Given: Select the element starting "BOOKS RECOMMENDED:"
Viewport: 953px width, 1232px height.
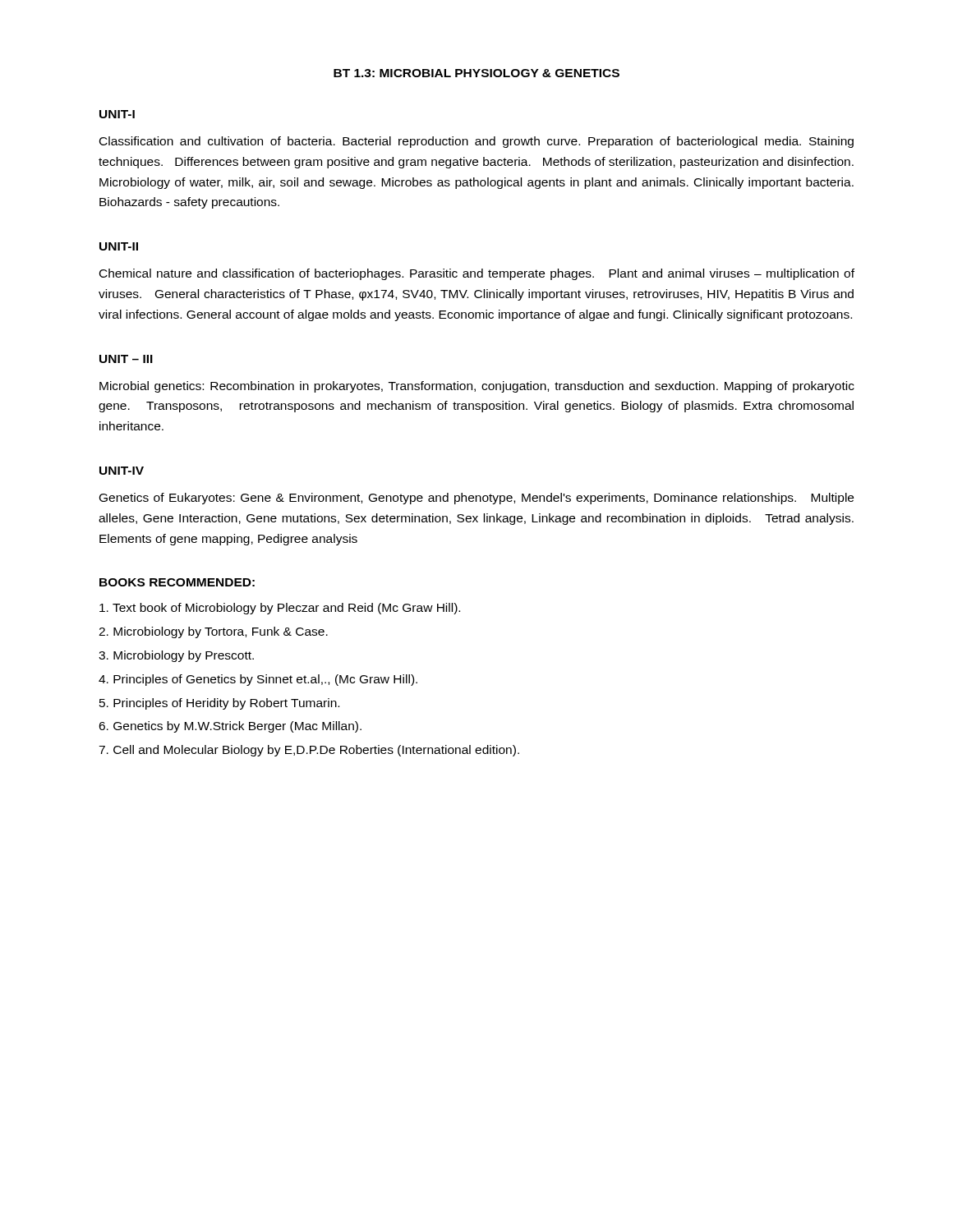Looking at the screenshot, I should pyautogui.click(x=177, y=582).
